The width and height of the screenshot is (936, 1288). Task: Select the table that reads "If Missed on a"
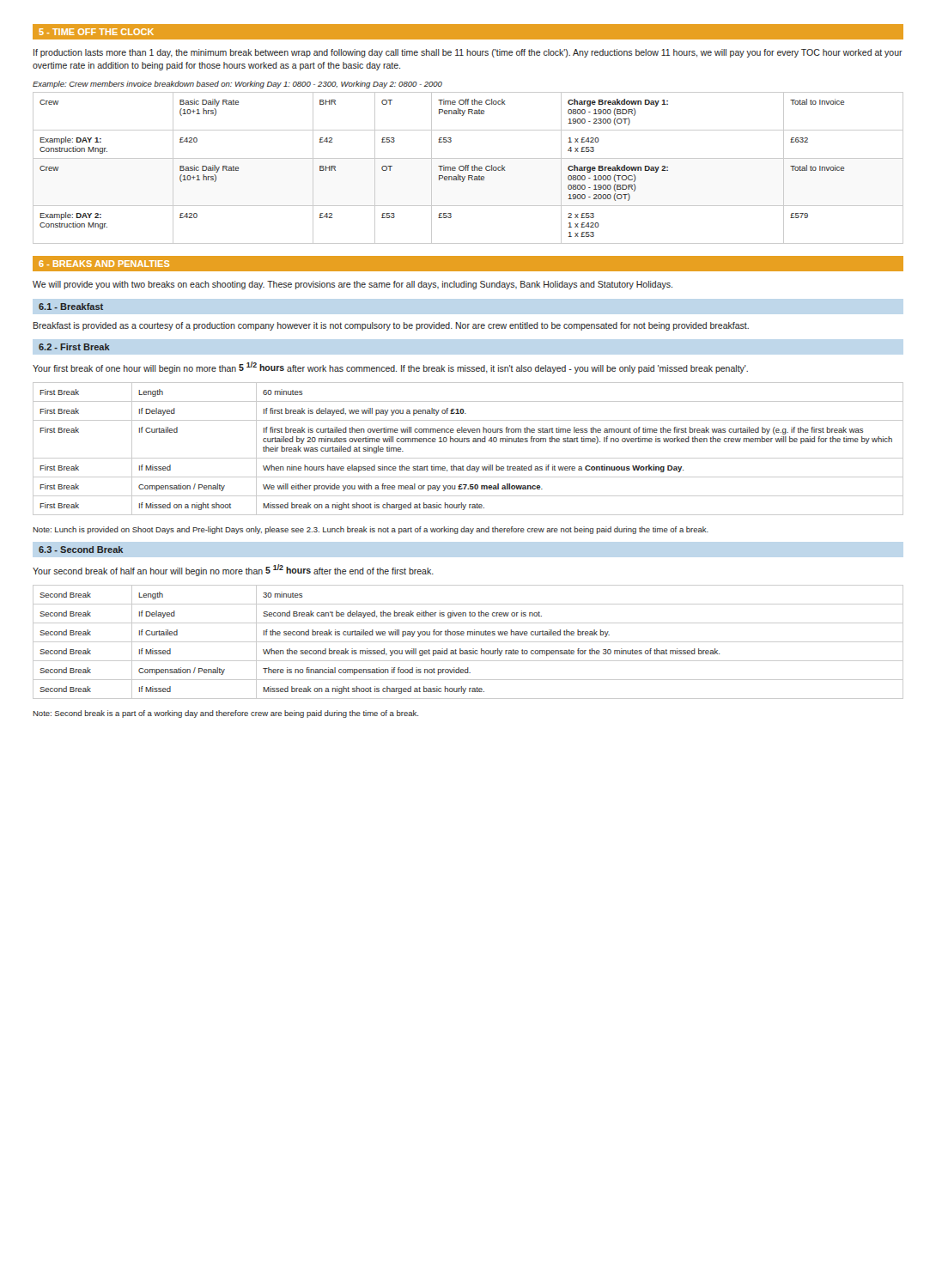[x=468, y=448]
